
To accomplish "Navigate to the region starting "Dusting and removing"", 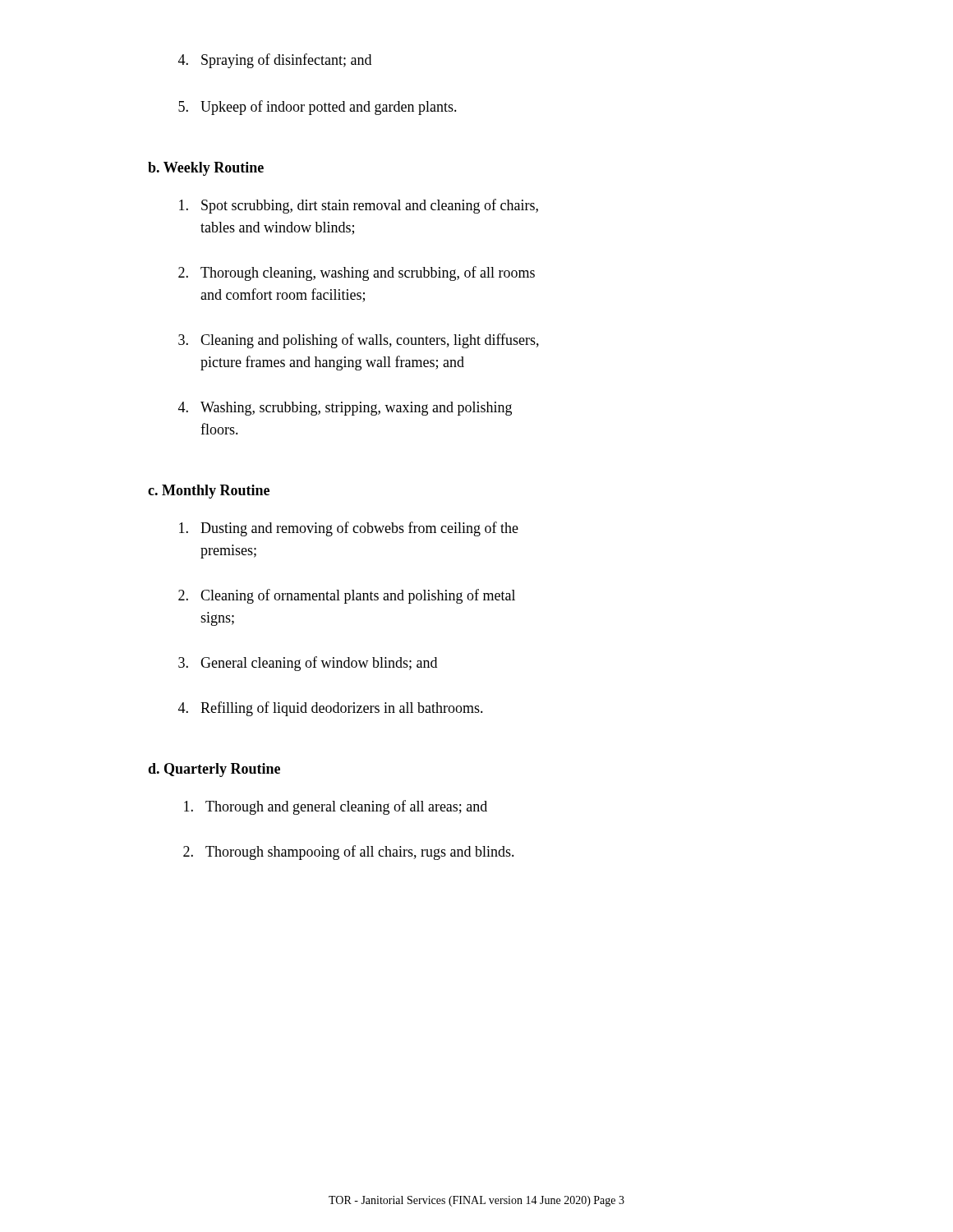I will click(509, 540).
